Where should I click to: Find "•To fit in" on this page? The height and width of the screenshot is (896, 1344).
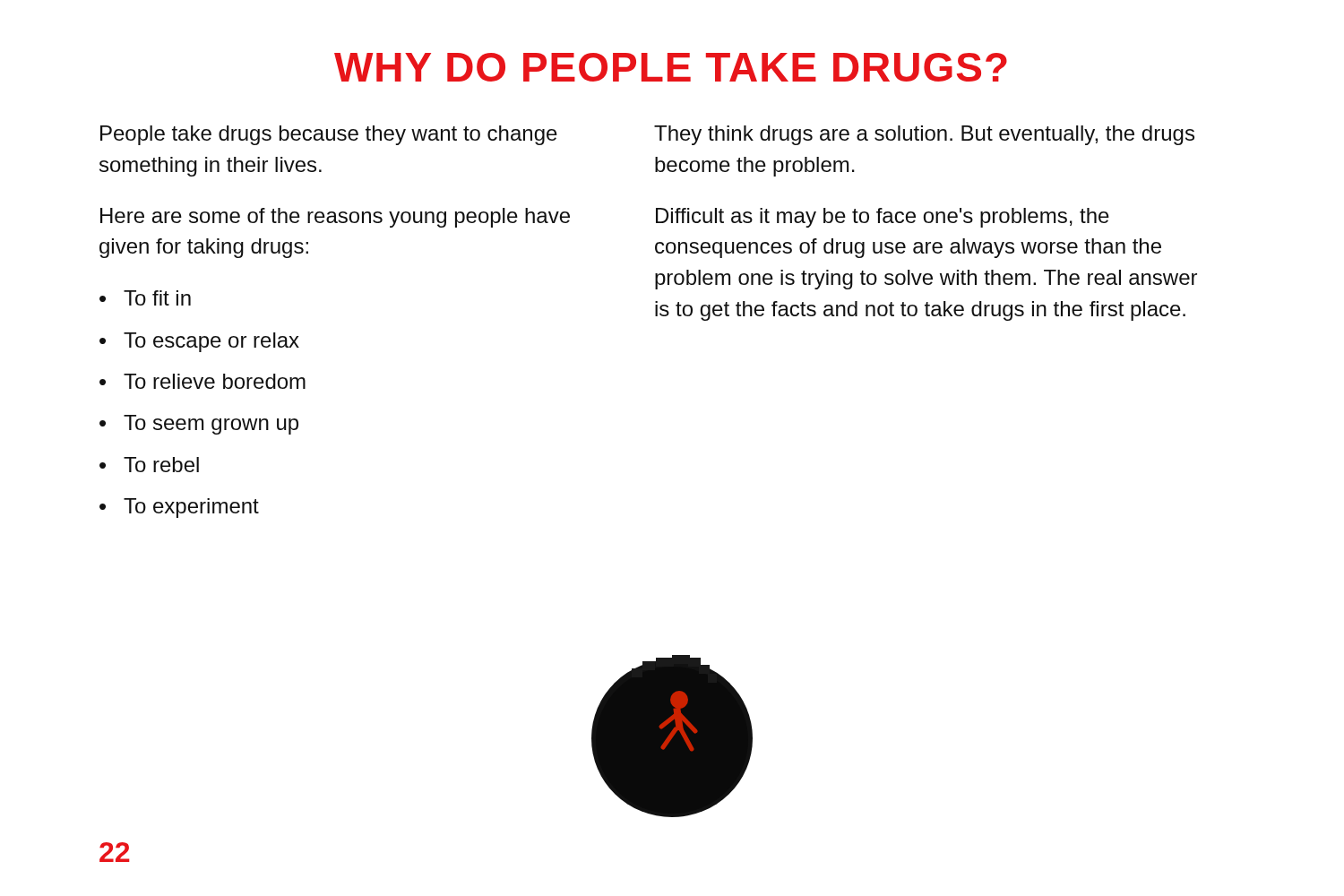pos(145,299)
